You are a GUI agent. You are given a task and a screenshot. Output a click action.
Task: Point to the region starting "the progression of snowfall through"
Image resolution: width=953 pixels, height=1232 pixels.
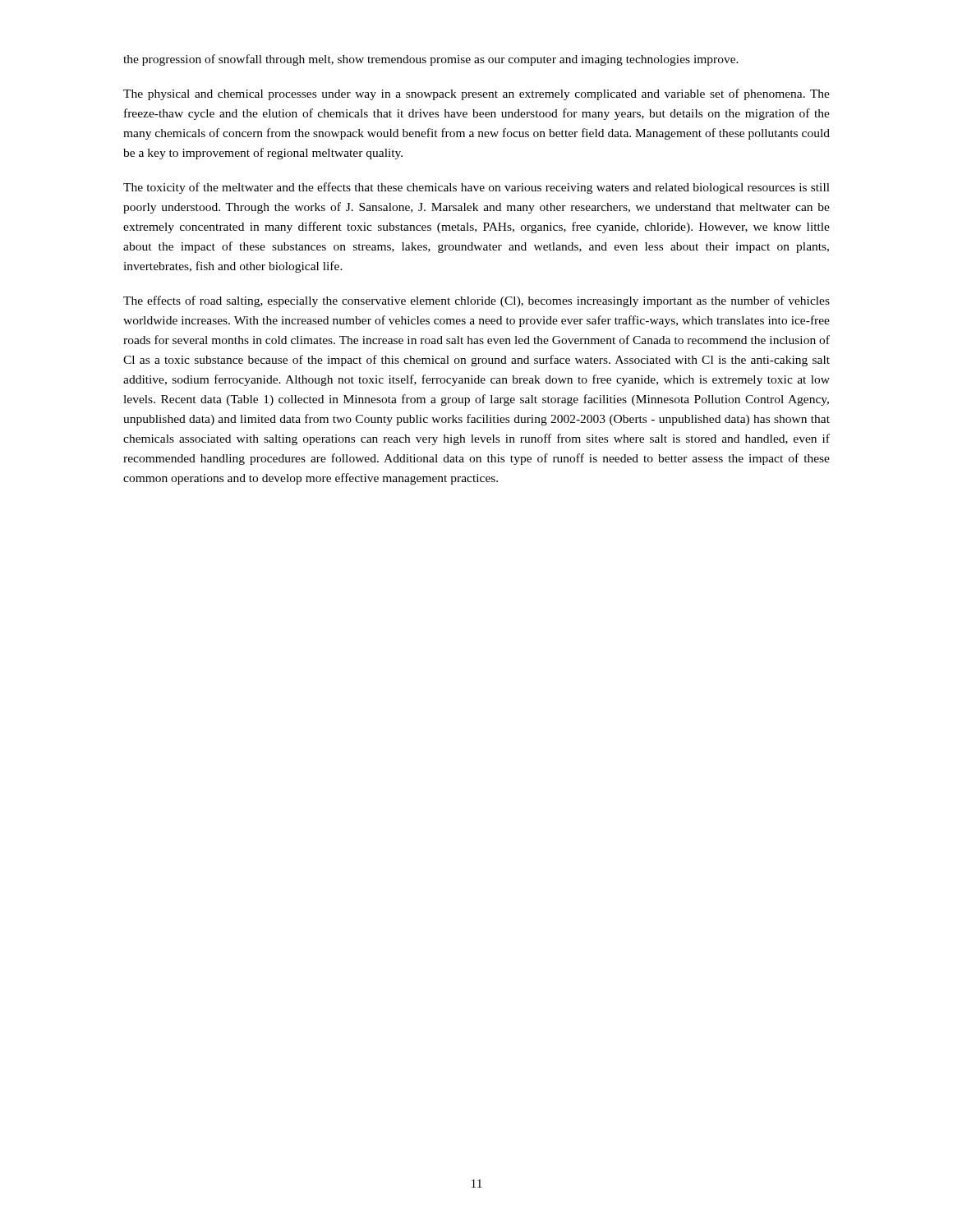pyautogui.click(x=431, y=59)
